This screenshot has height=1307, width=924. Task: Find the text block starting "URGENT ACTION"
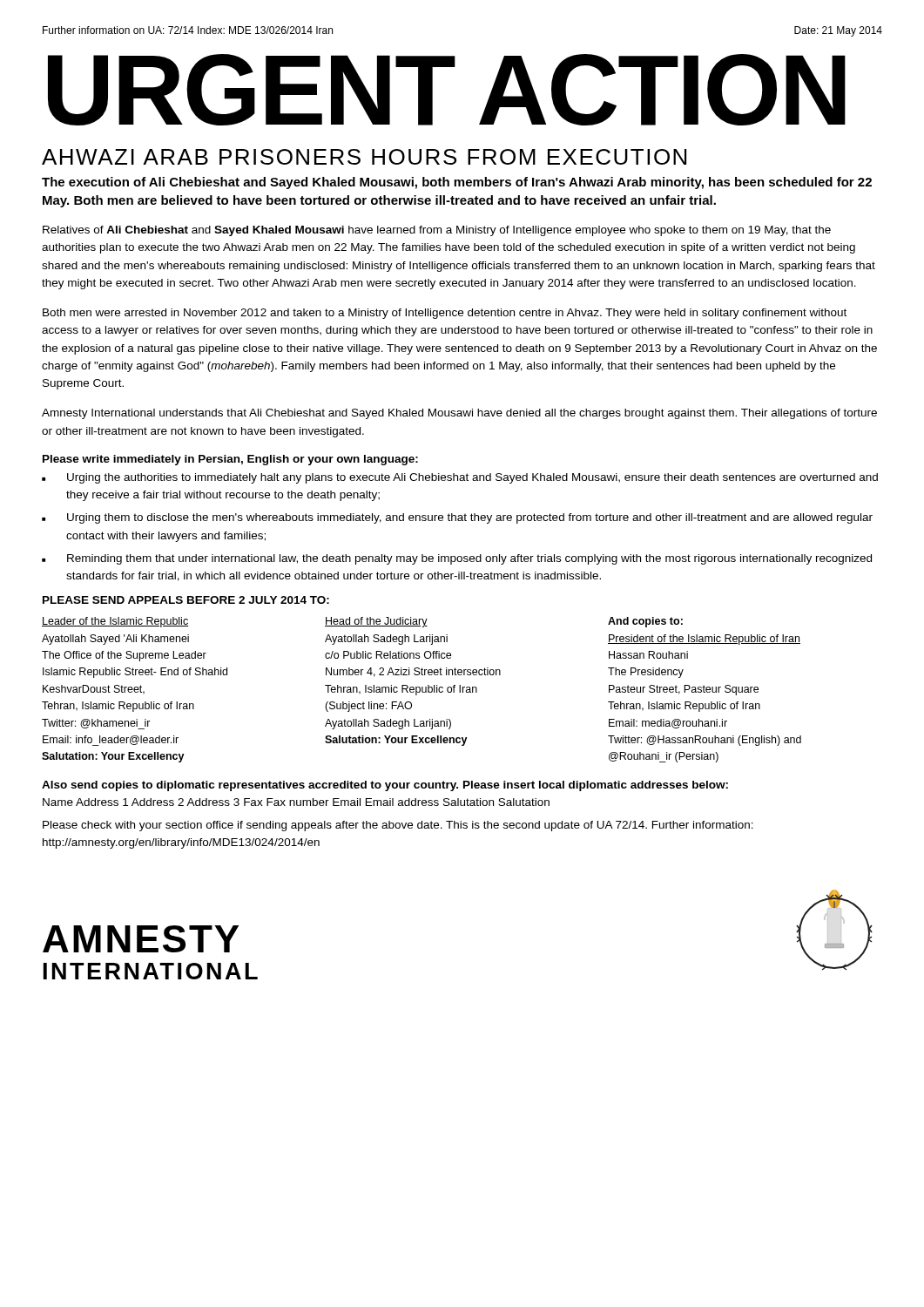click(x=462, y=90)
